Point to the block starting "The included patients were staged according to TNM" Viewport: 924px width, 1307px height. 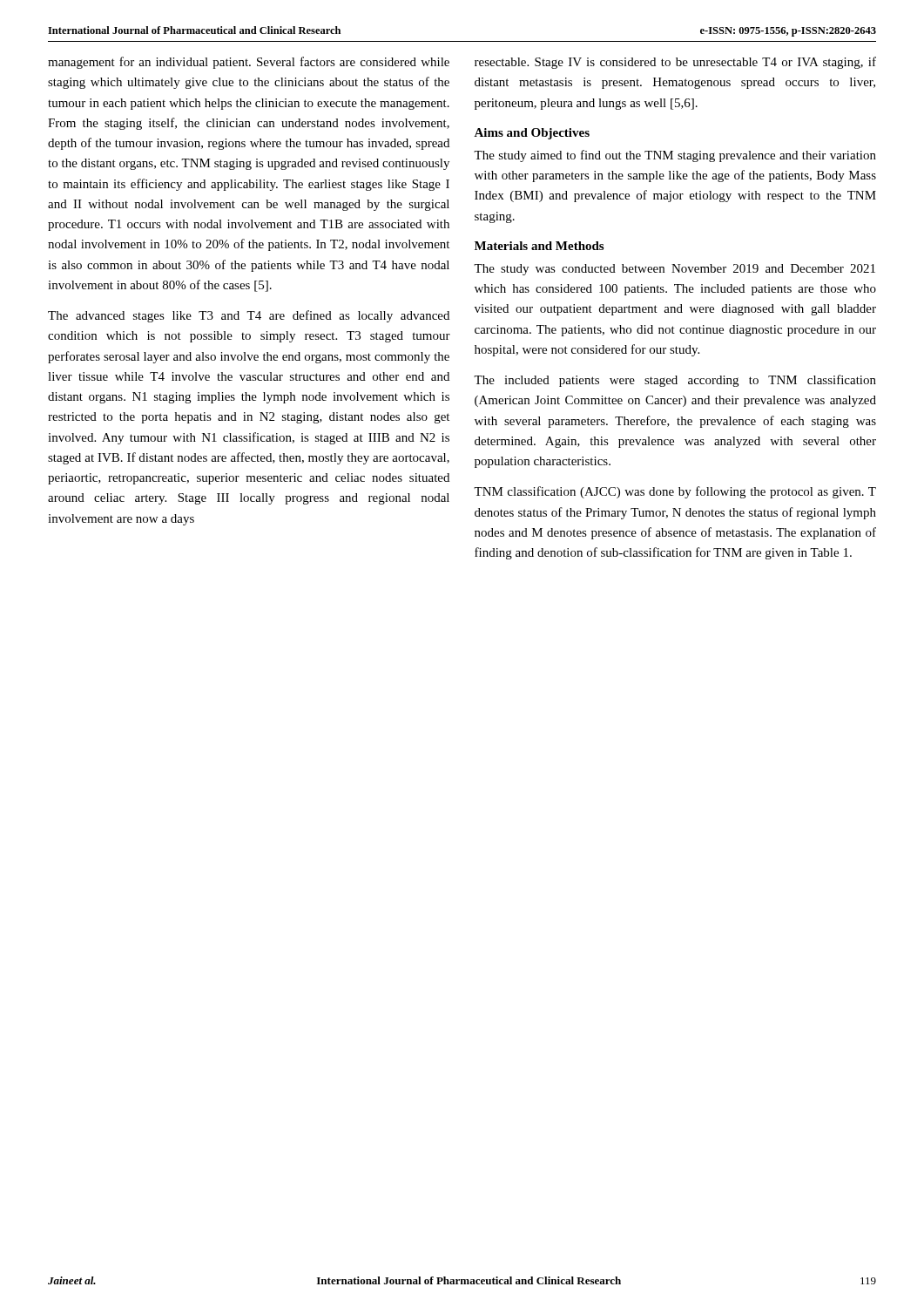[675, 420]
